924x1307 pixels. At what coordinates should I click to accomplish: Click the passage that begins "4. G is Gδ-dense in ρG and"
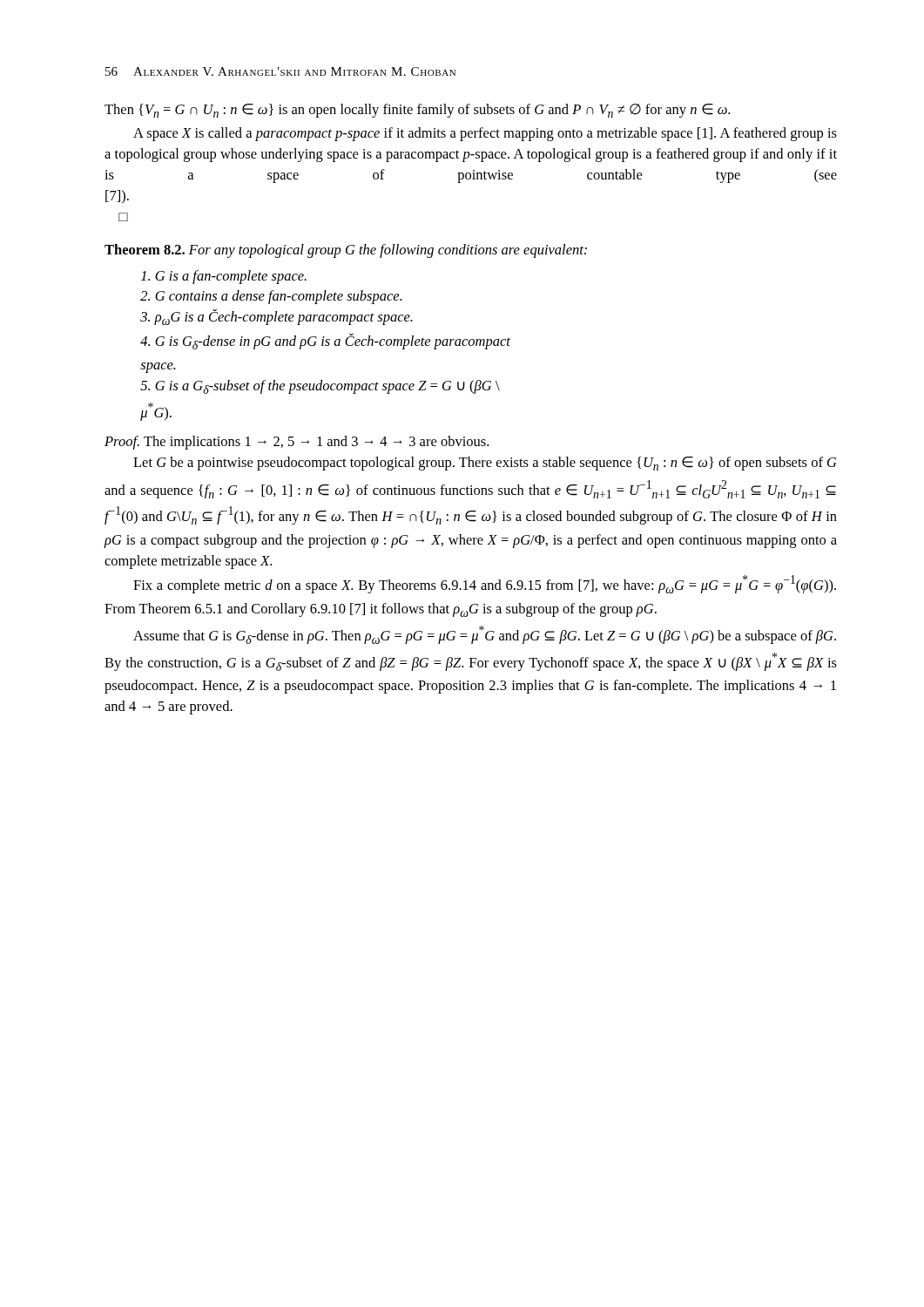pyautogui.click(x=489, y=353)
